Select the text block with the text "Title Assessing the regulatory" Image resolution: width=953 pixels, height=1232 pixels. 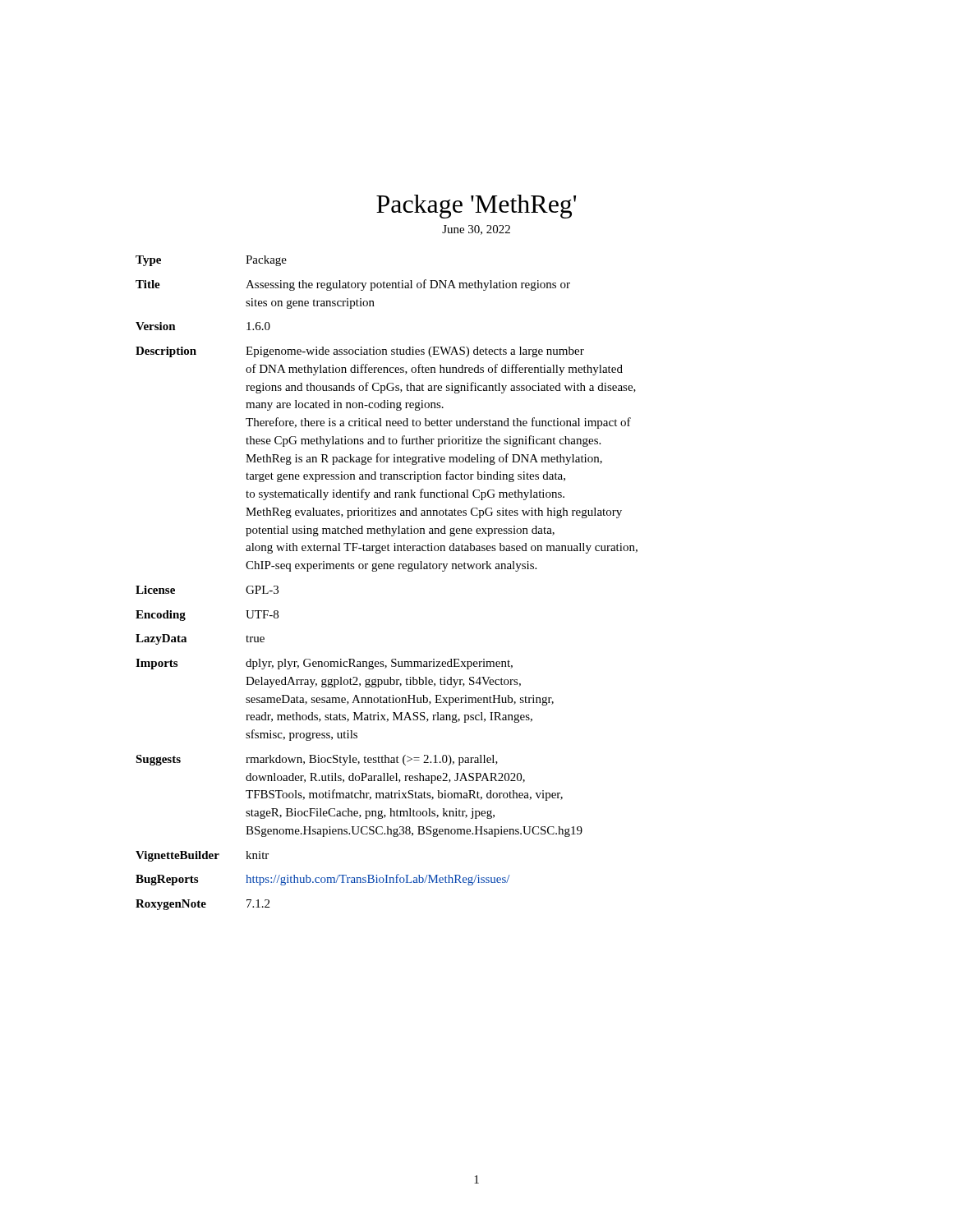476,294
